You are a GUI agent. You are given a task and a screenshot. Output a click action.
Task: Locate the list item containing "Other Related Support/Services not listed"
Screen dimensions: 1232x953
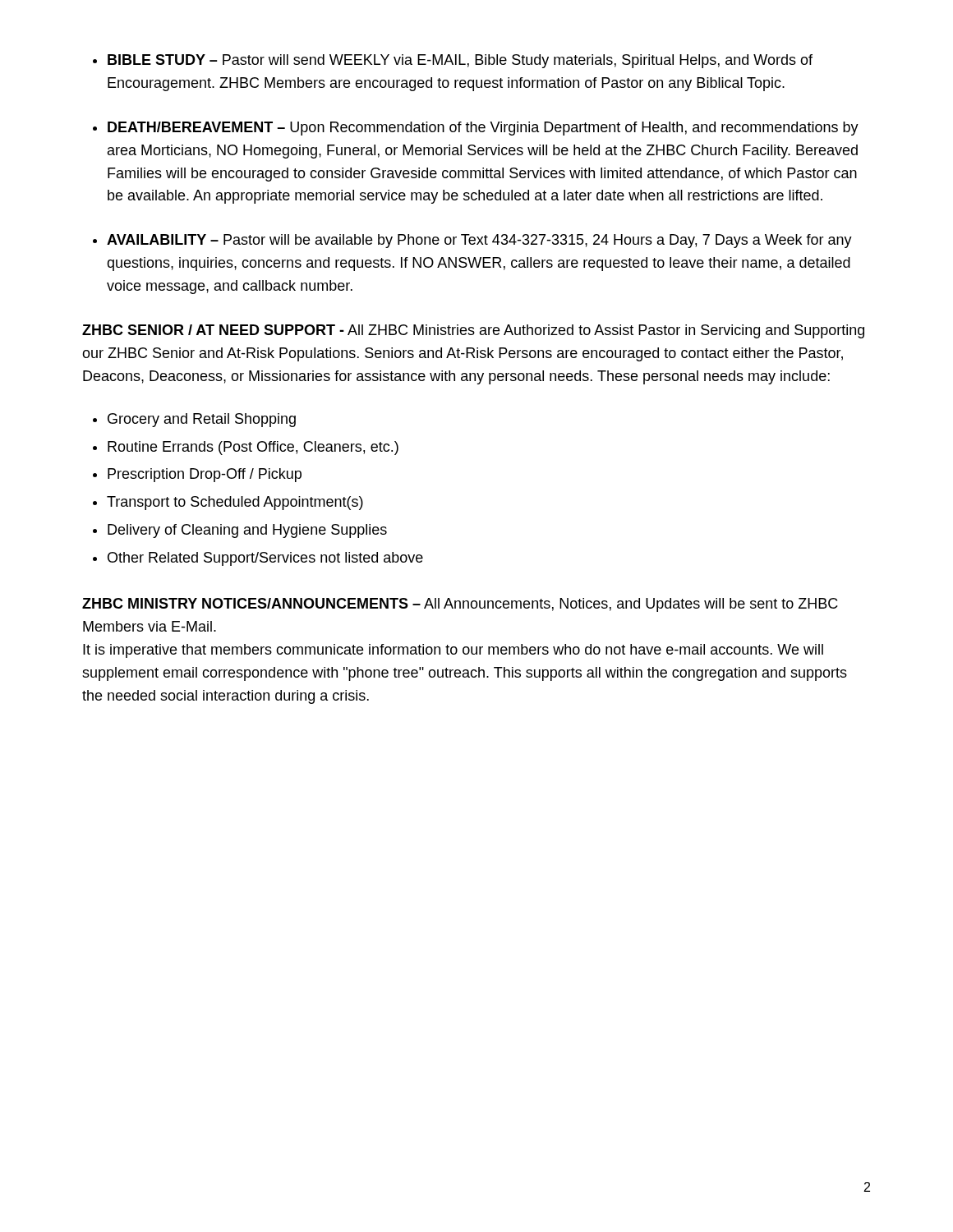pyautogui.click(x=265, y=558)
